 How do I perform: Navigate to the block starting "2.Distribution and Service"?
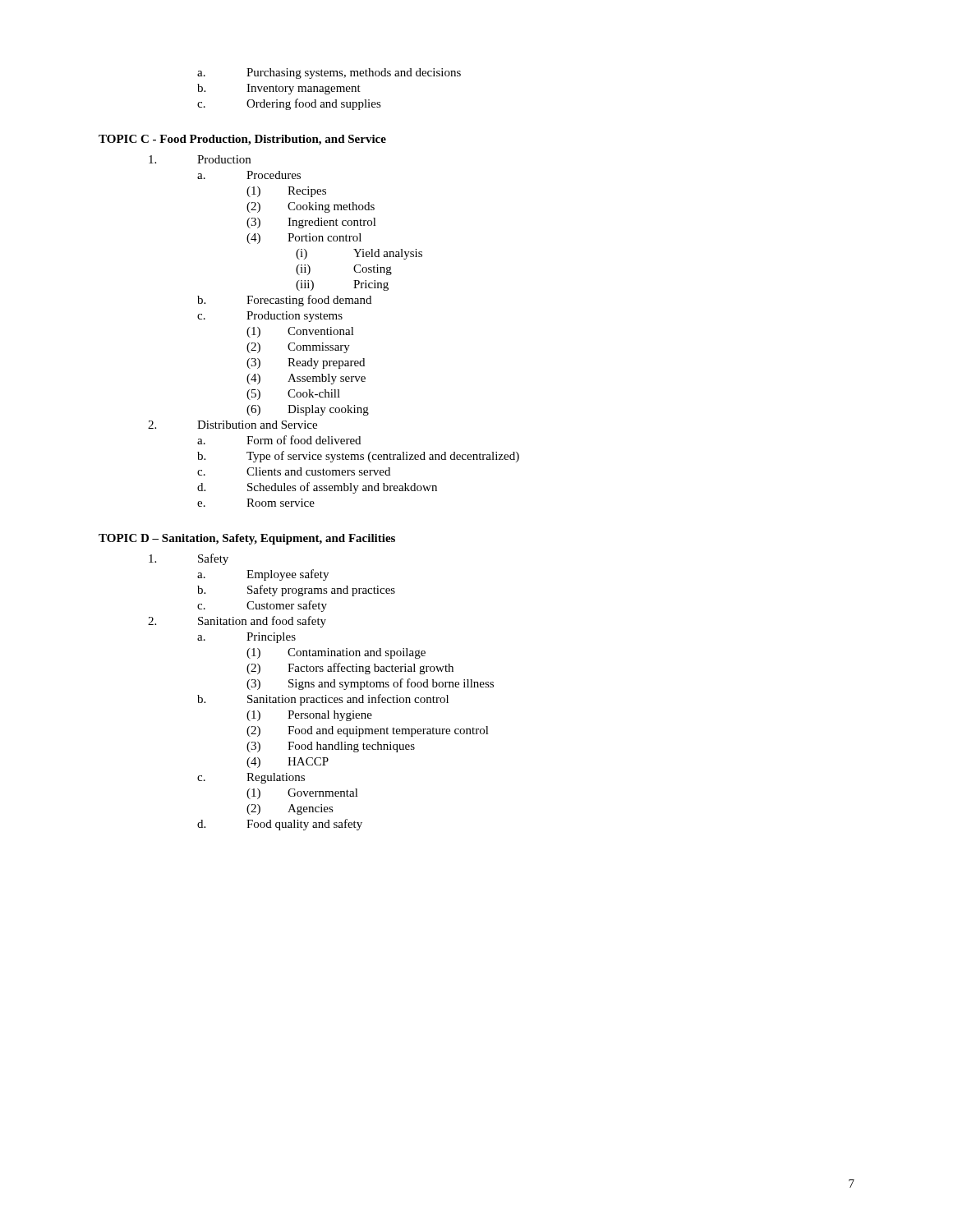pyautogui.click(x=233, y=425)
